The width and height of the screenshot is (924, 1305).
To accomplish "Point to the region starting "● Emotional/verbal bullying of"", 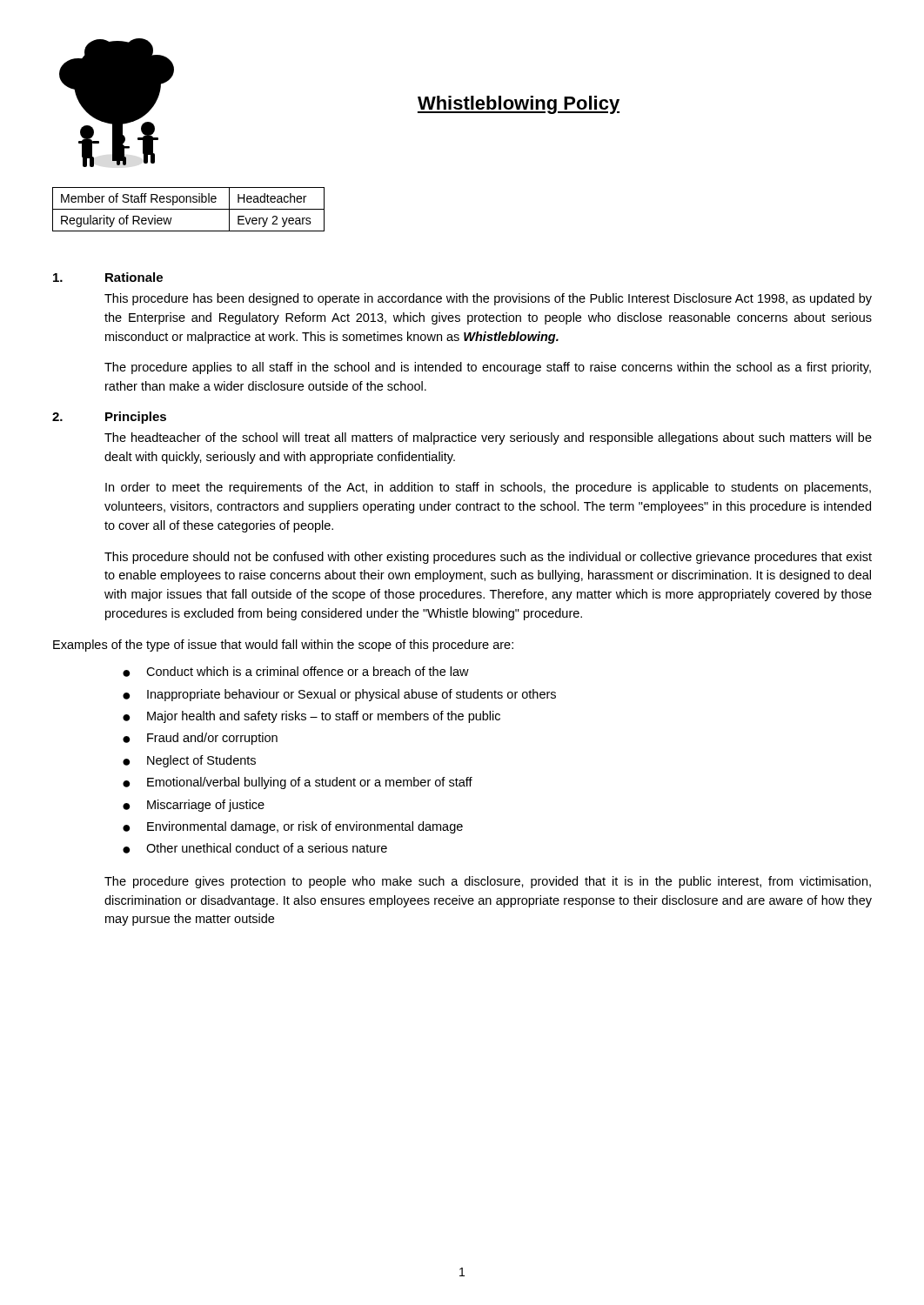I will click(298, 783).
